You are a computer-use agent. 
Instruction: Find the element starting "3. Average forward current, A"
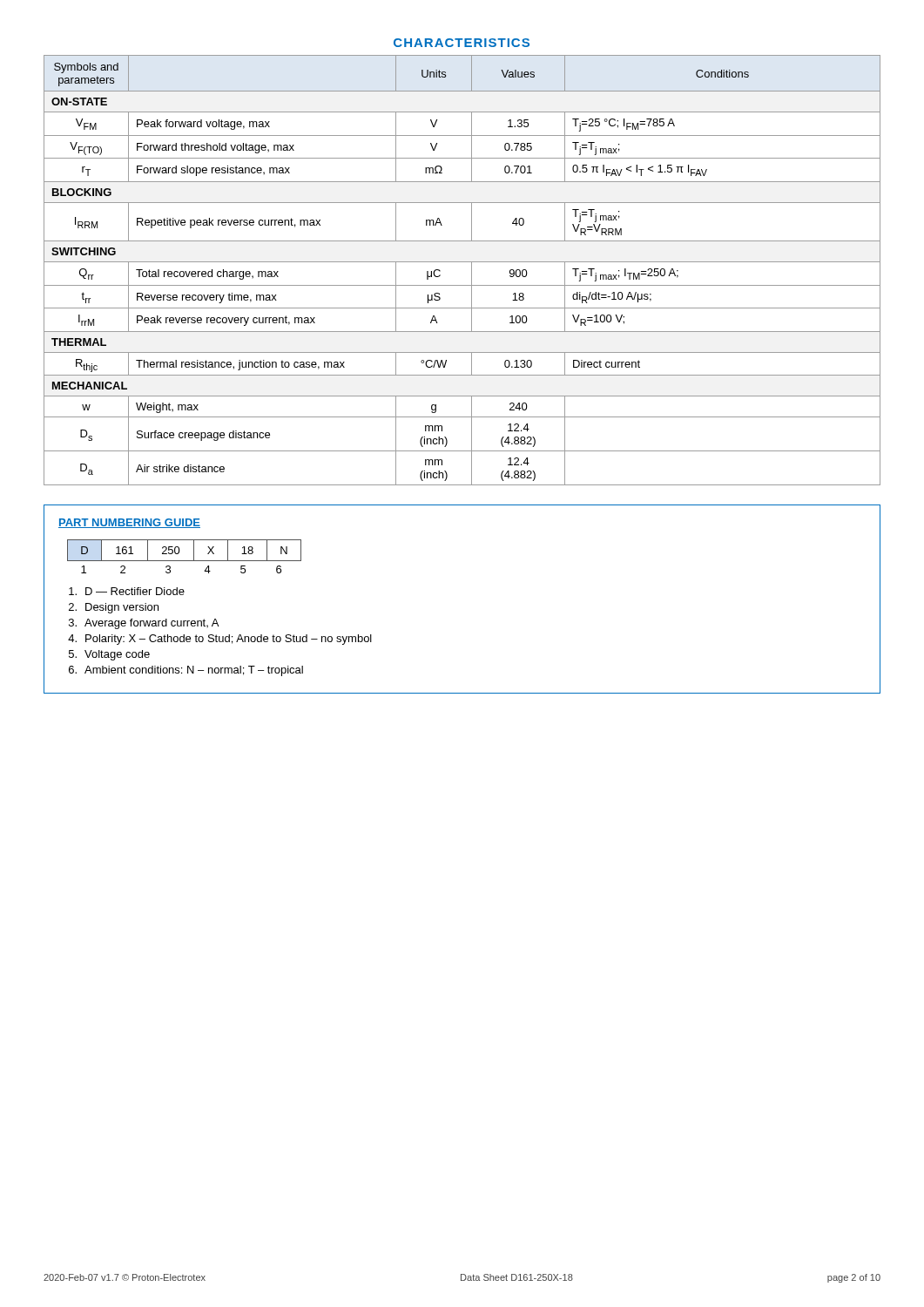click(x=140, y=623)
